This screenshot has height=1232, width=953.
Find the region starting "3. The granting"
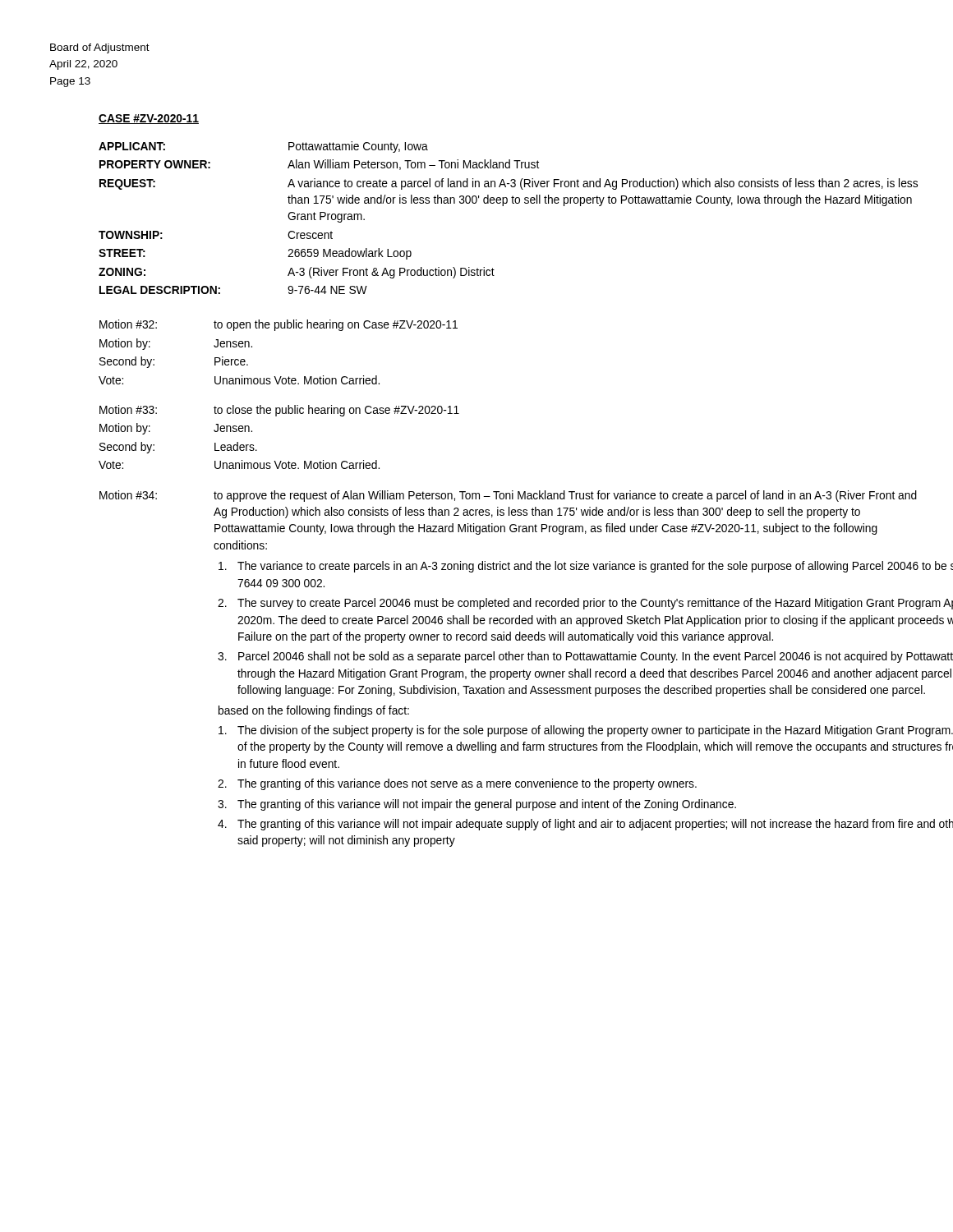tap(585, 805)
